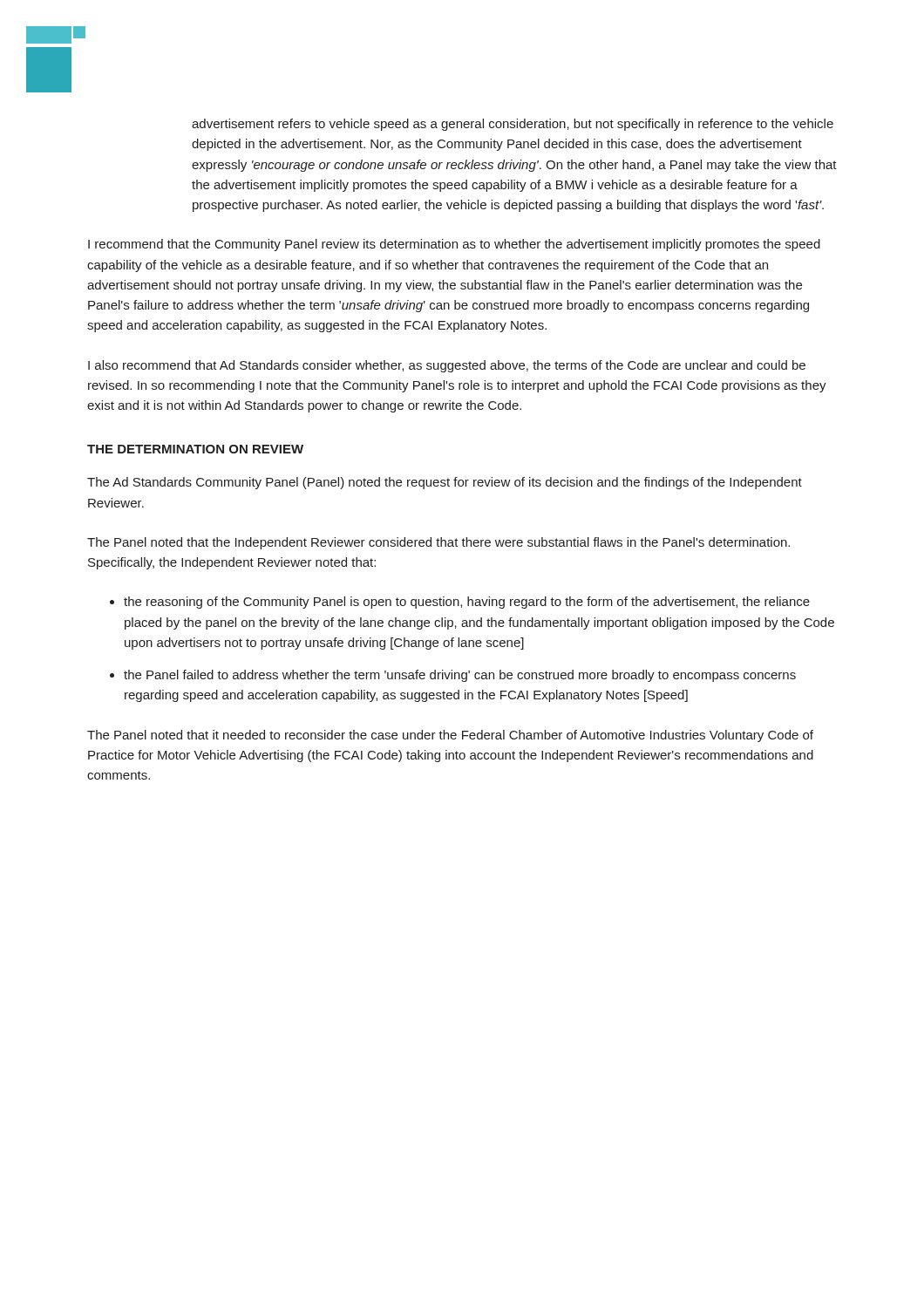Click on the region starting "the Panel failed to address"
This screenshot has height=1308, width=924.
[x=460, y=685]
